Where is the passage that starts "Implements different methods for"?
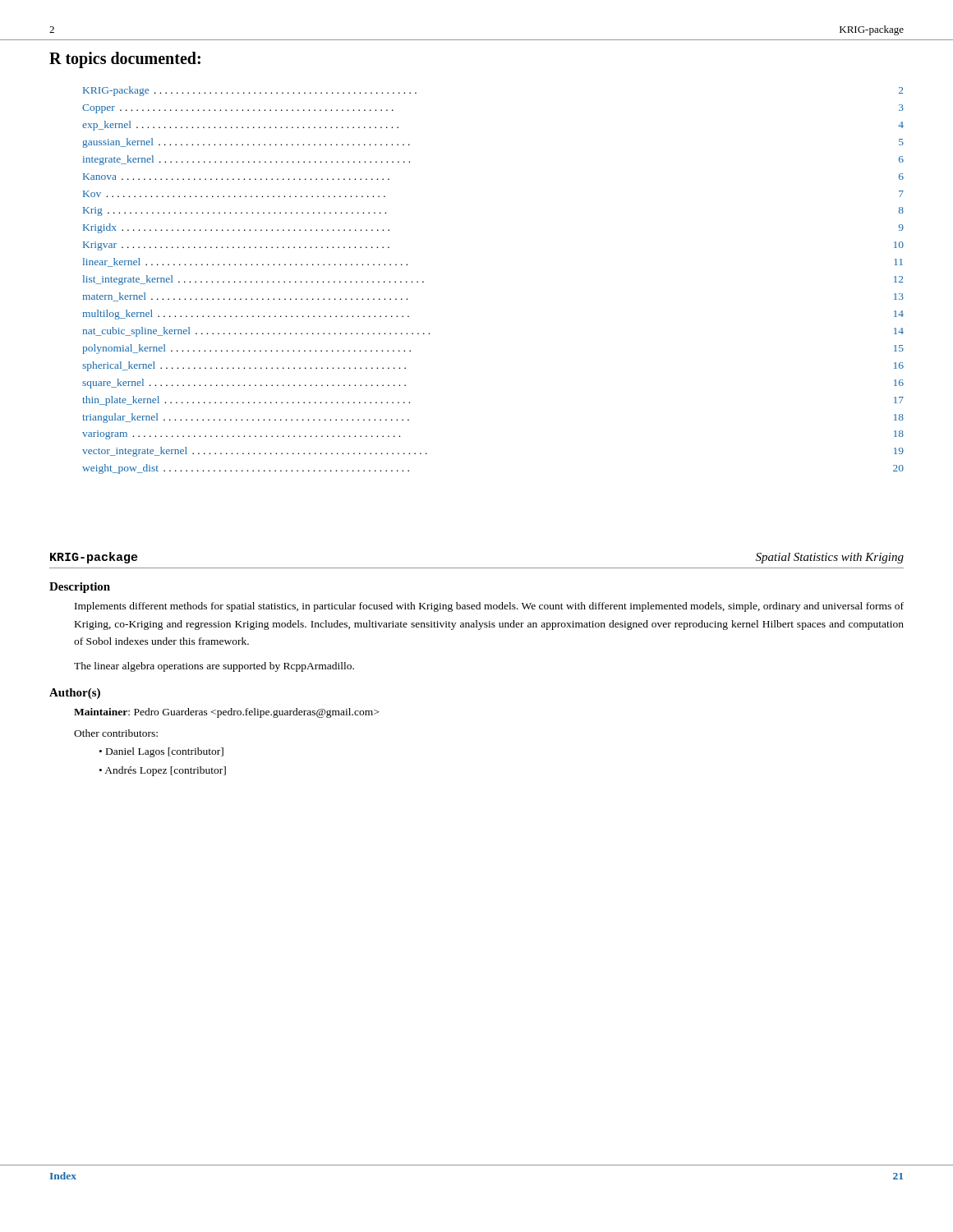The image size is (953, 1232). point(489,624)
